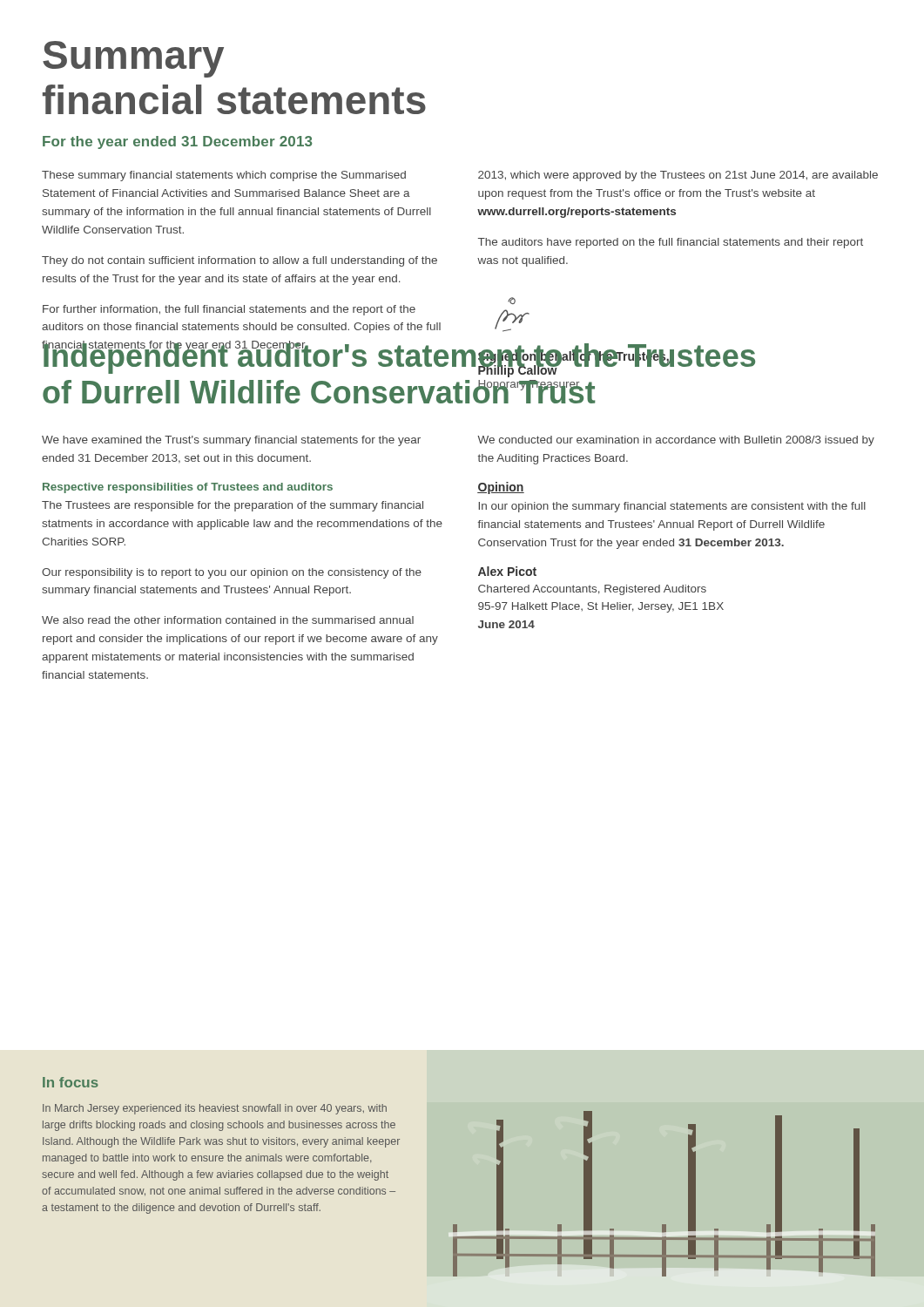Locate the photo

(675, 1178)
